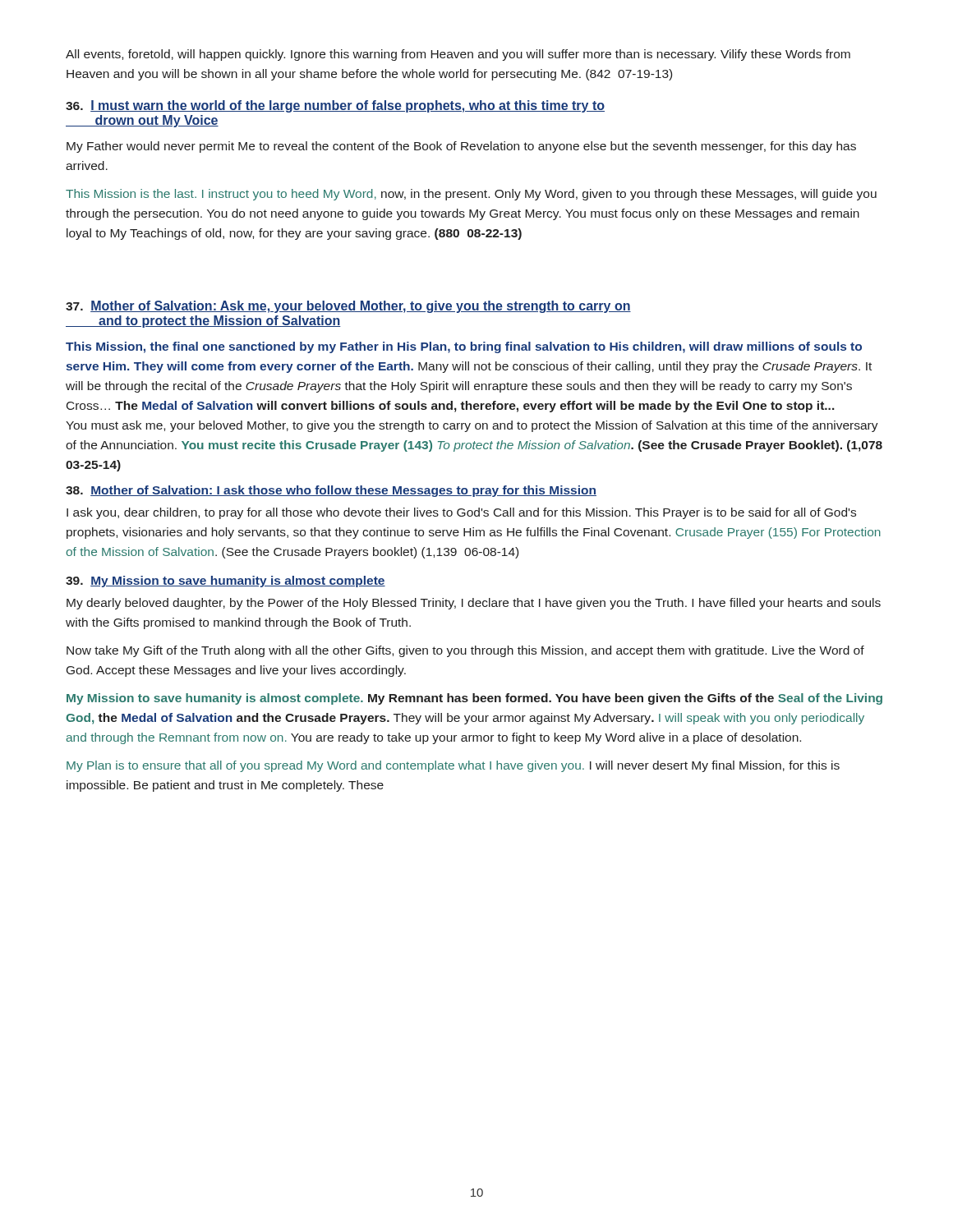Screen dimensions: 1232x953
Task: Click on the passage starting "39. My Mission to"
Action: tap(225, 580)
